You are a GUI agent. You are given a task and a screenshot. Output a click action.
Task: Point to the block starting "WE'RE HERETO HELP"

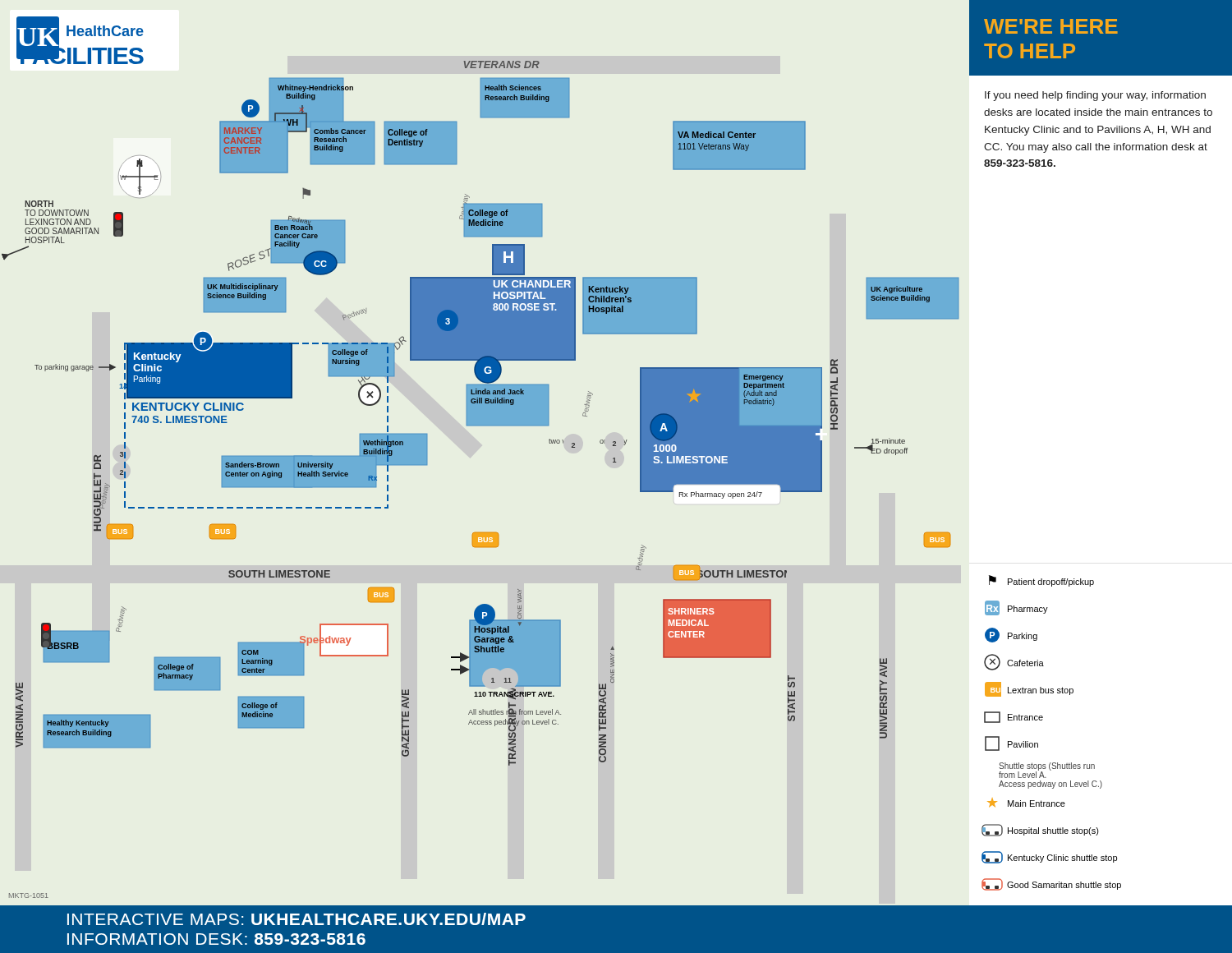(1101, 39)
